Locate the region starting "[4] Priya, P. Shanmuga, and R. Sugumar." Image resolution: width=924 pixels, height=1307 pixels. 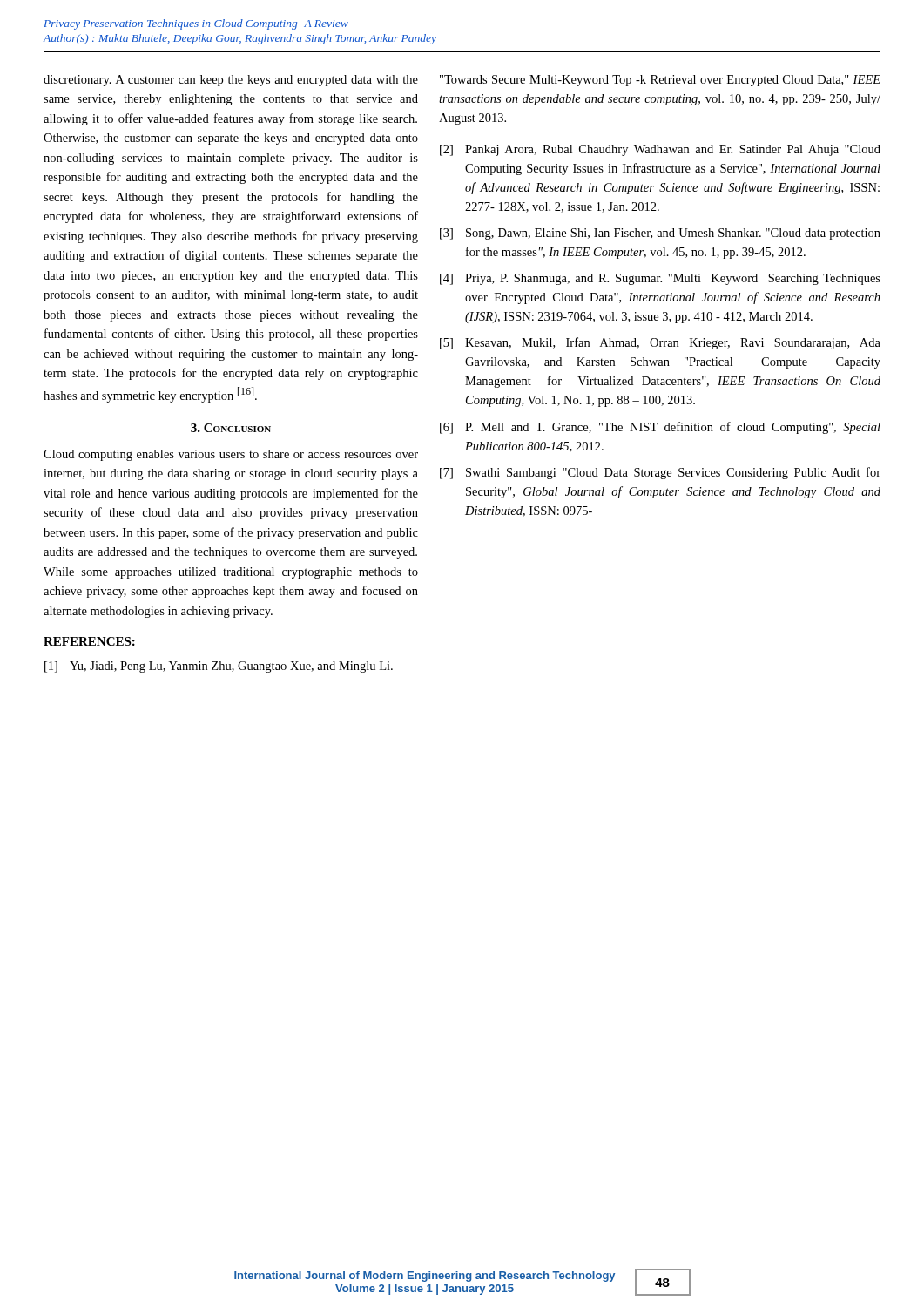pos(660,297)
